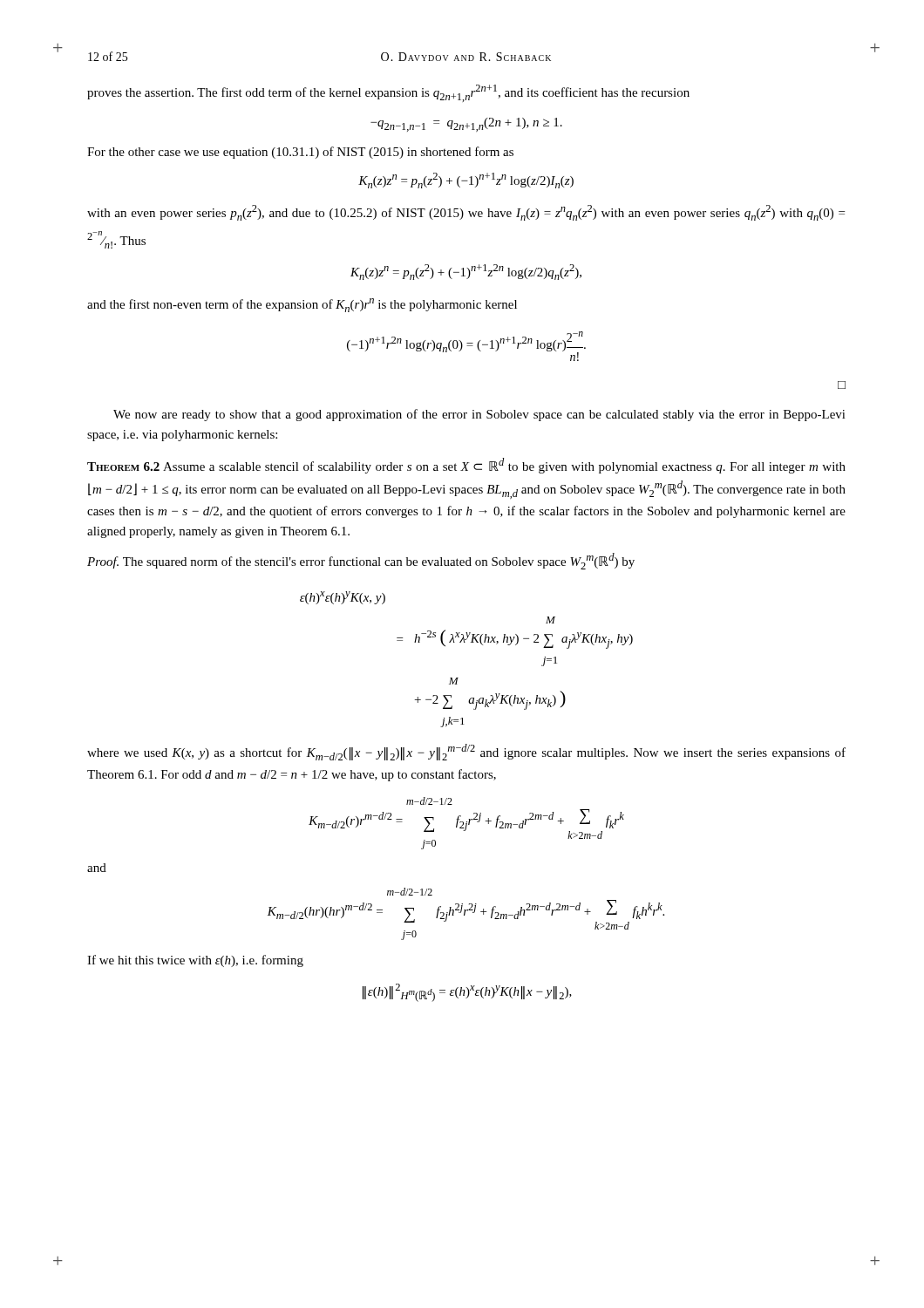
Task: Locate the formula containing "Km−d/2(hr)(hr)m−d/2 = m−d/2−1/2 ∑ j=0"
Action: click(x=466, y=913)
